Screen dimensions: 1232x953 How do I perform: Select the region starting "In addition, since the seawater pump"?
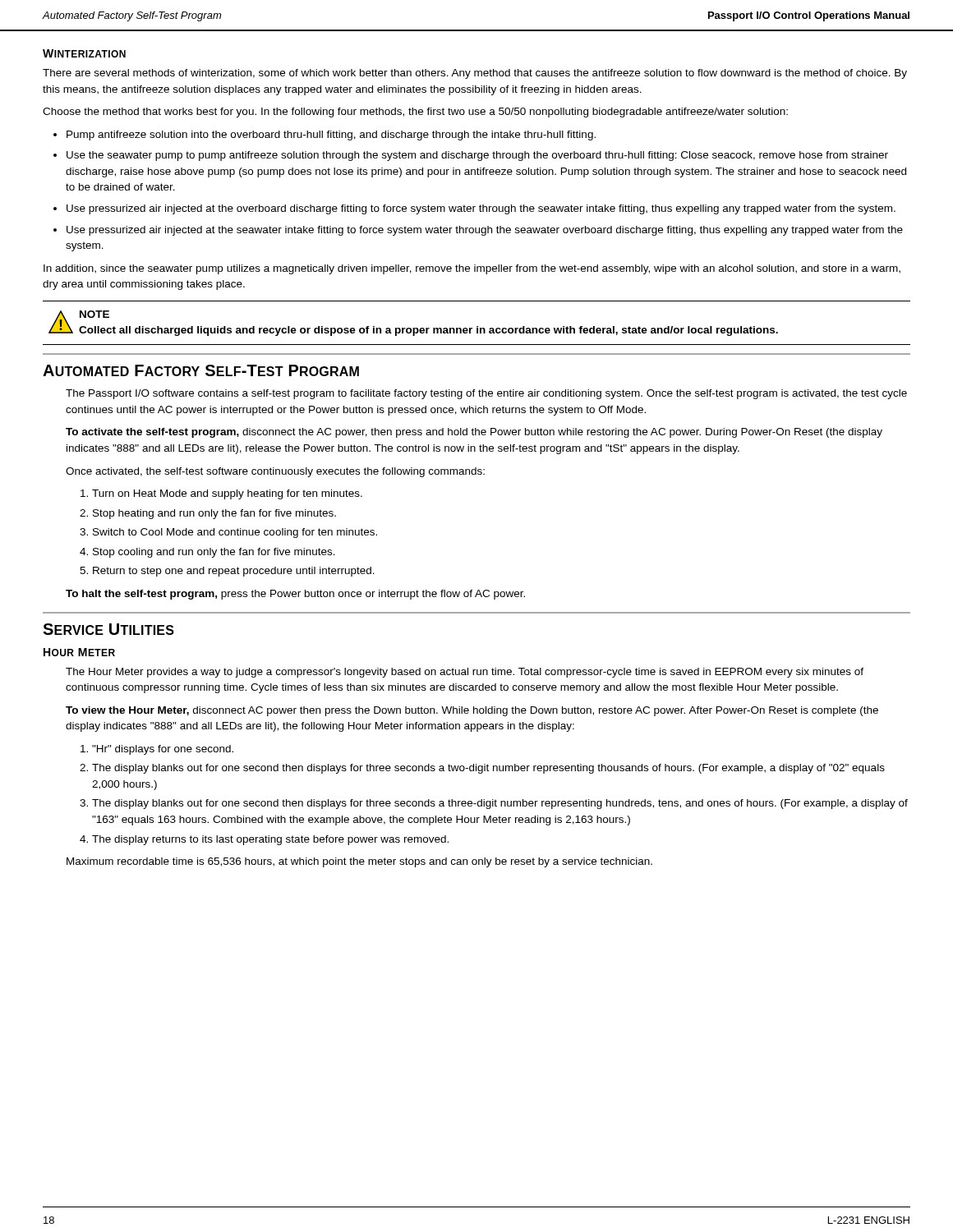click(476, 276)
